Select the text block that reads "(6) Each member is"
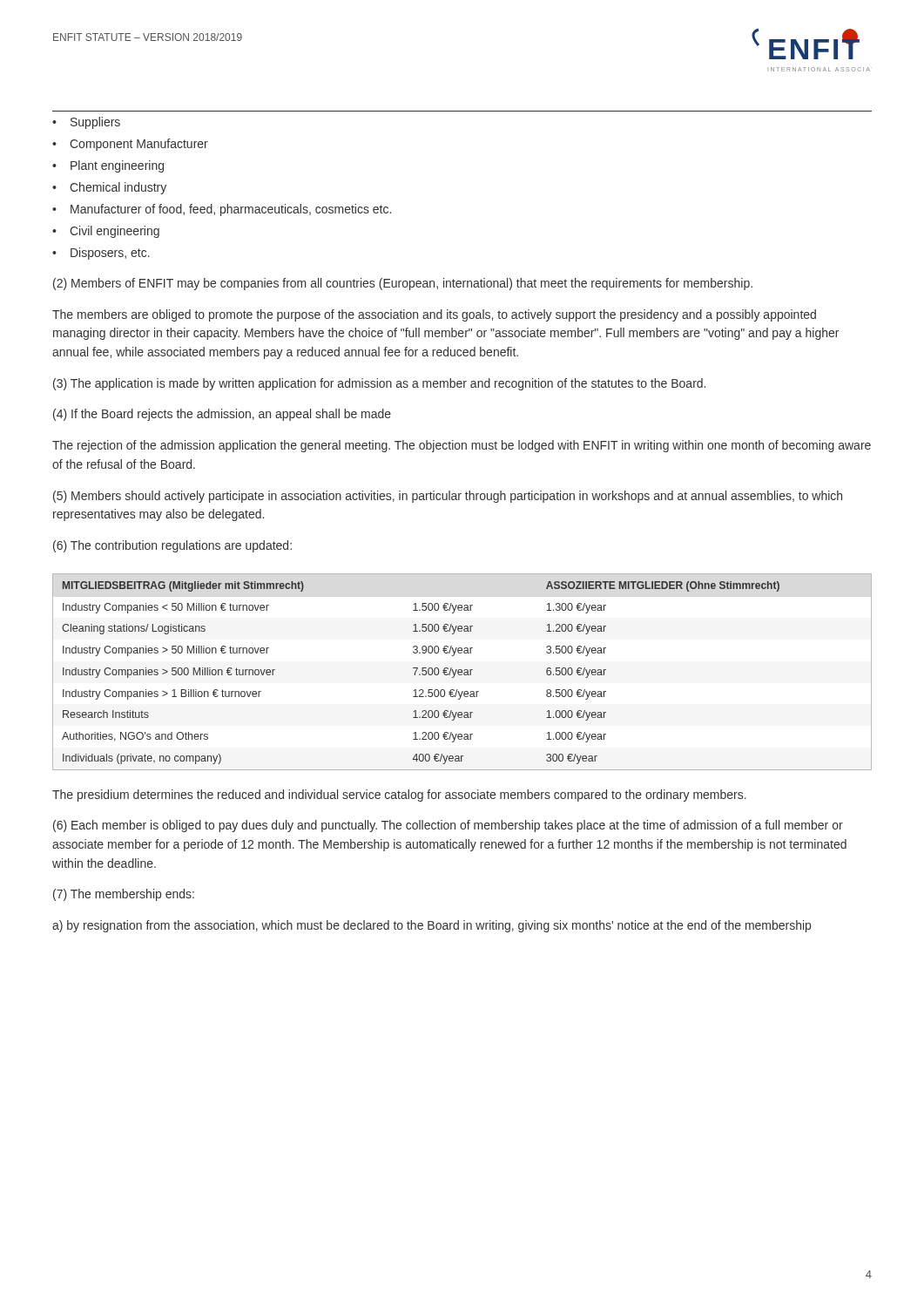This screenshot has width=924, height=1307. tap(462, 845)
